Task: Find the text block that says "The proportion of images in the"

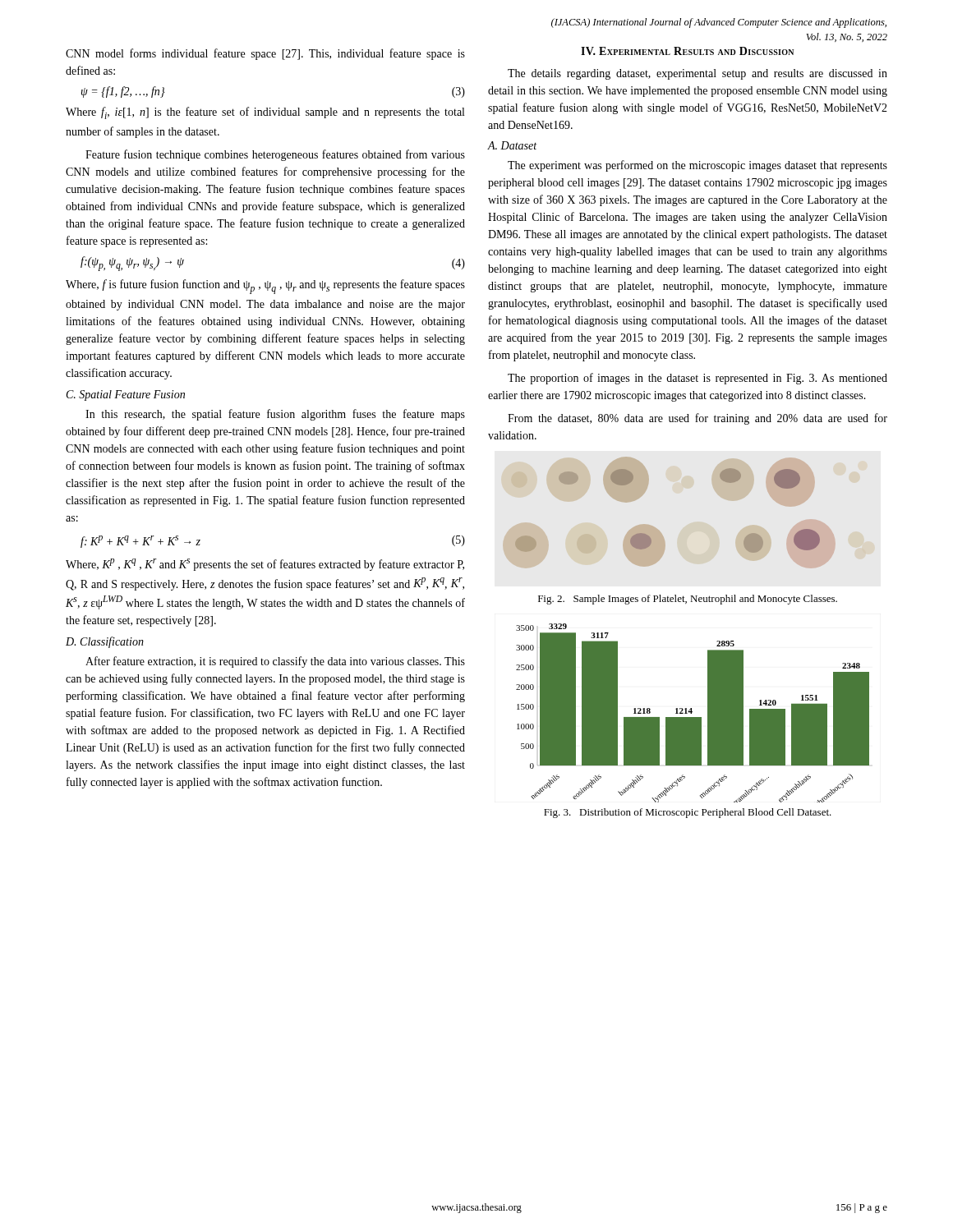Action: click(x=688, y=387)
